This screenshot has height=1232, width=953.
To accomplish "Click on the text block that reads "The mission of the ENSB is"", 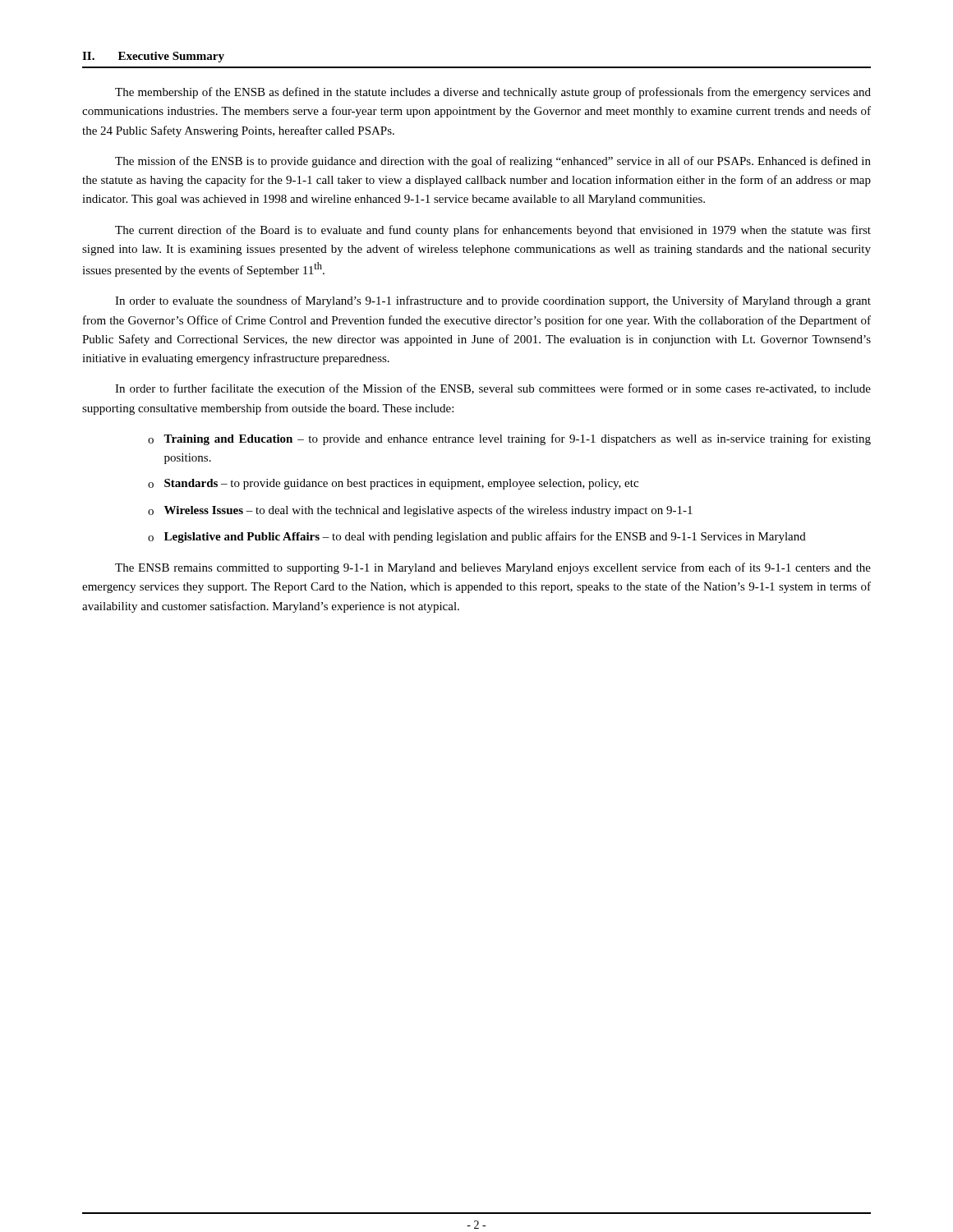I will pyautogui.click(x=476, y=180).
